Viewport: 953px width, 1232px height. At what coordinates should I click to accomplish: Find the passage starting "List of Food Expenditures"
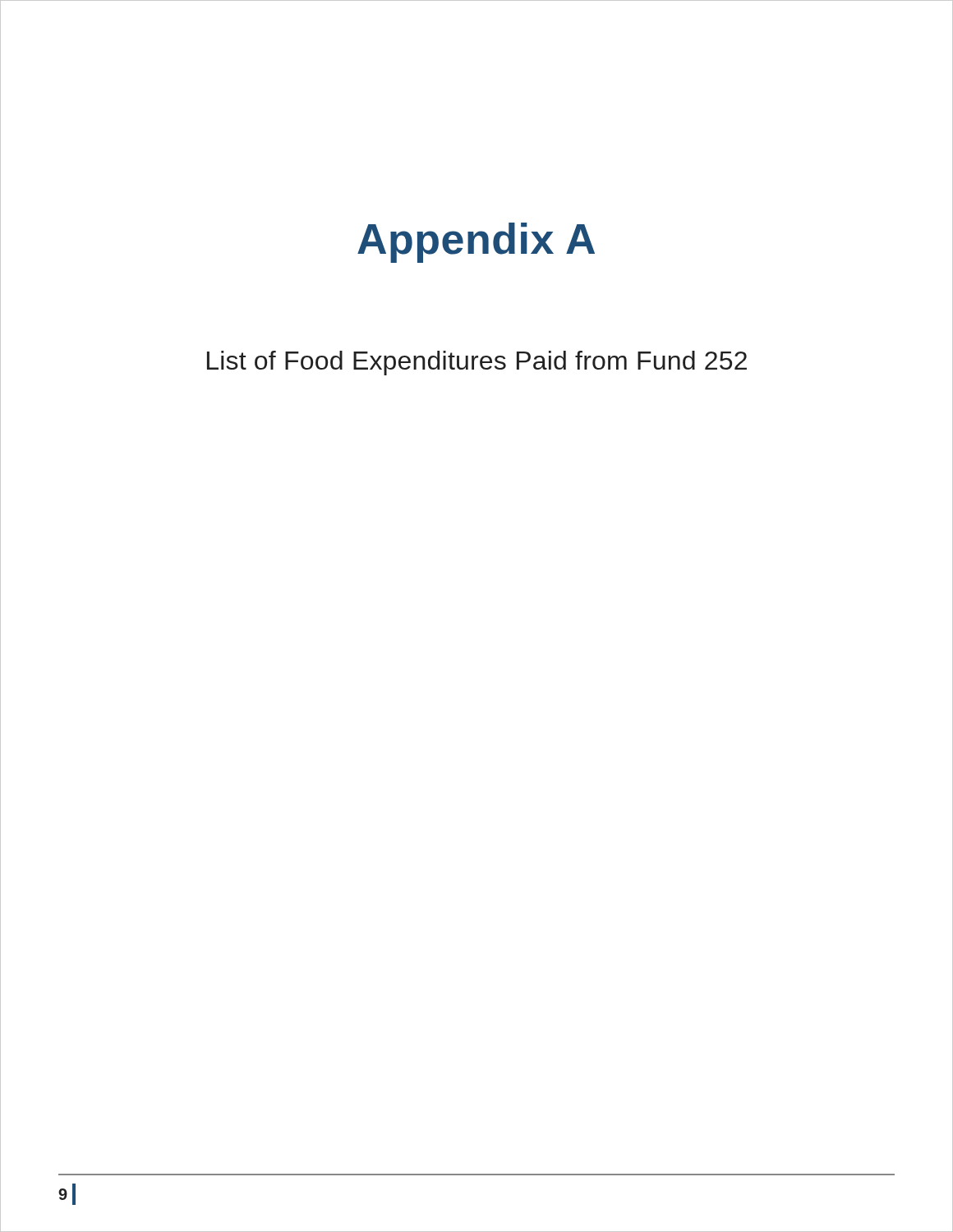[476, 361]
